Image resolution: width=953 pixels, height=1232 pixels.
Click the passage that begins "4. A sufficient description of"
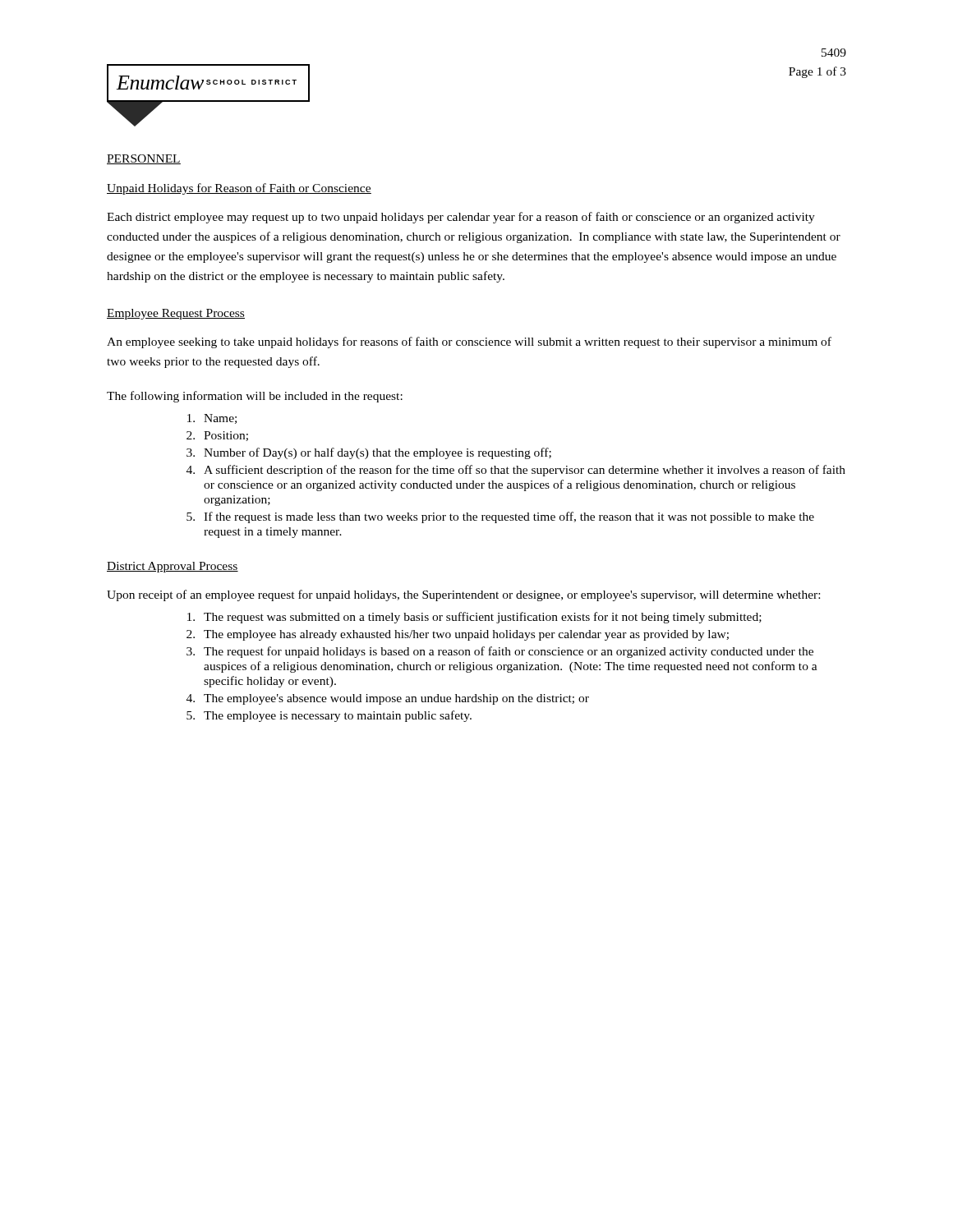(509, 485)
